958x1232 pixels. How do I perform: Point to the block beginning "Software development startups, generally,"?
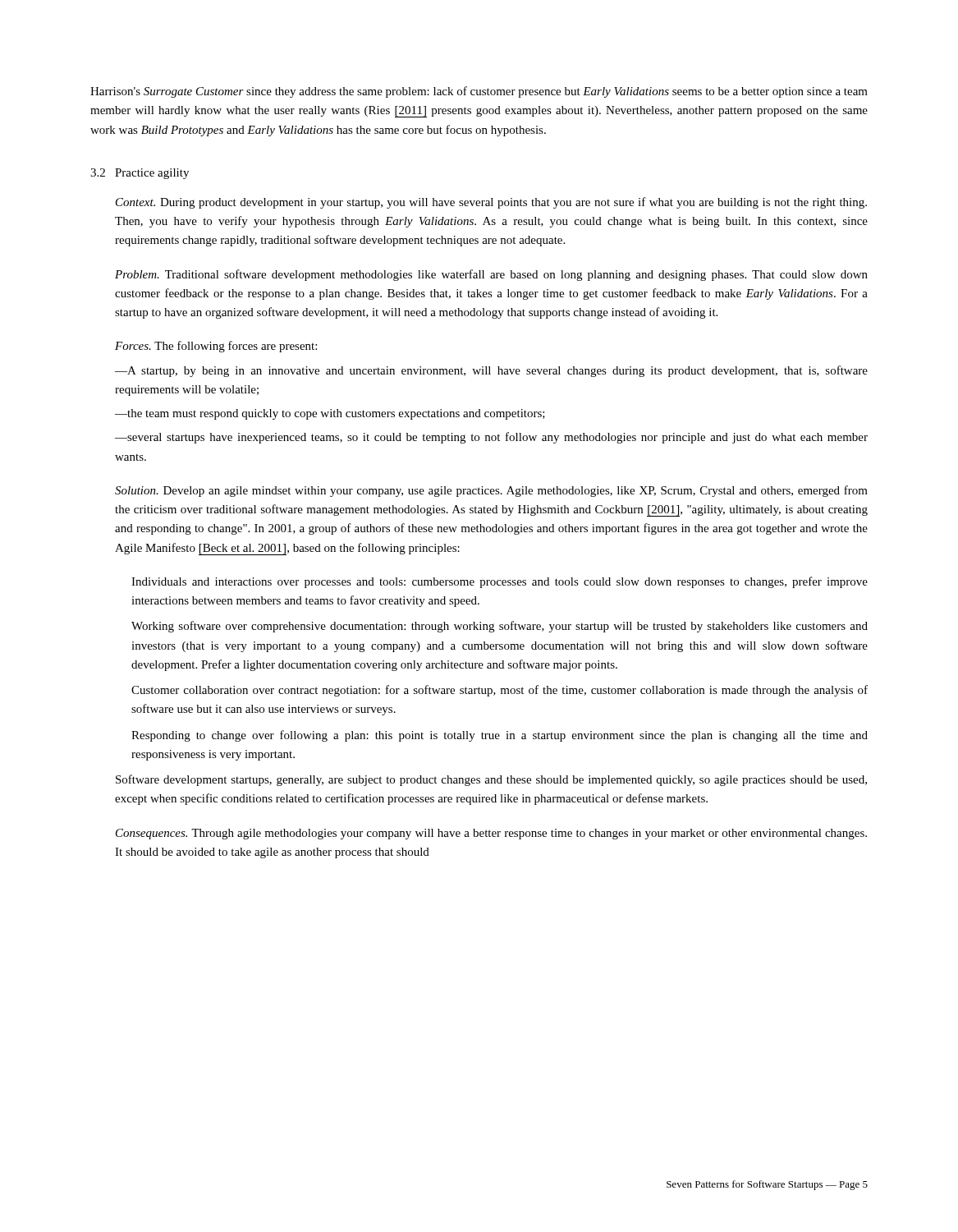click(491, 789)
